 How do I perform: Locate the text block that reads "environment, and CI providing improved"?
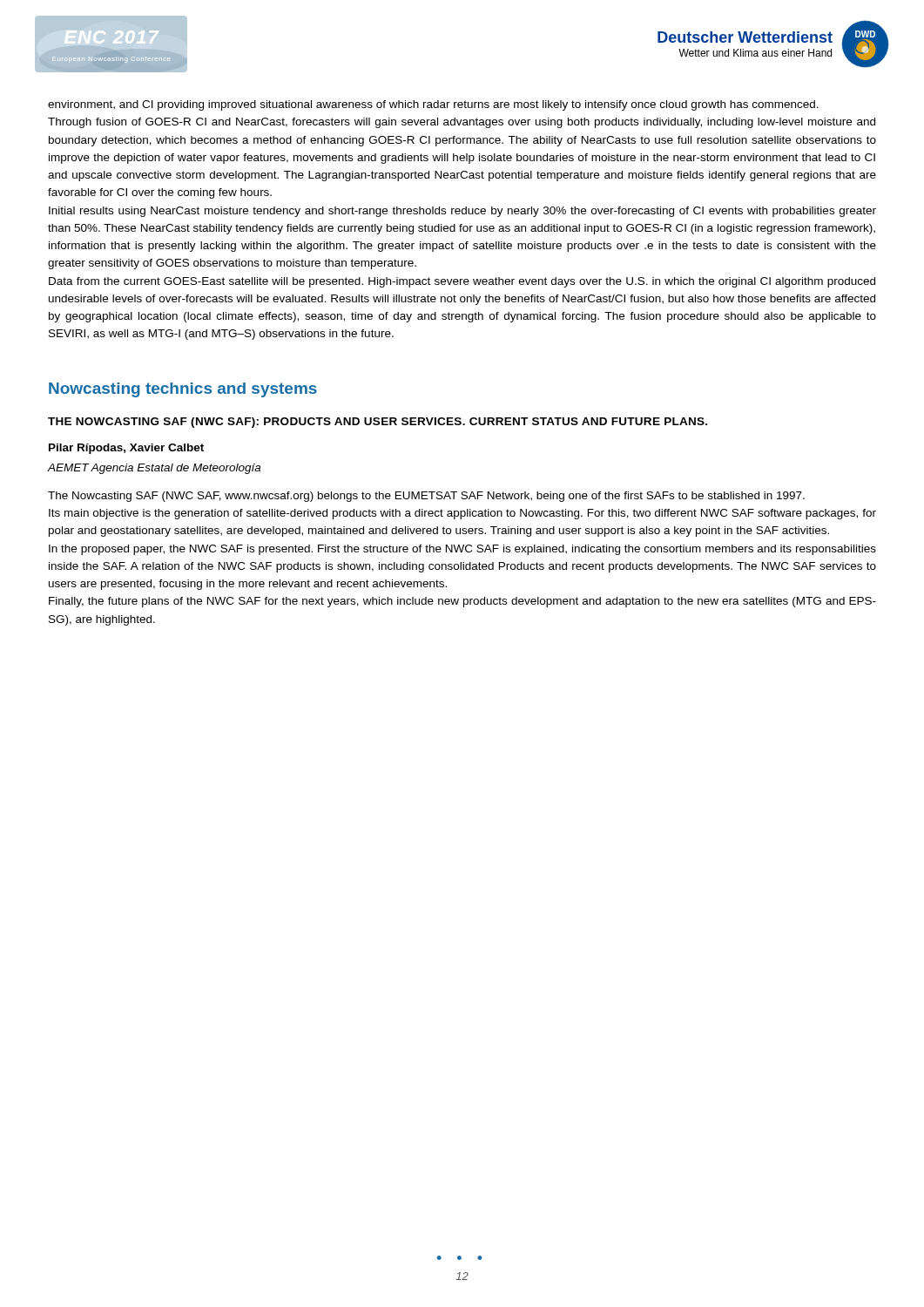point(462,105)
